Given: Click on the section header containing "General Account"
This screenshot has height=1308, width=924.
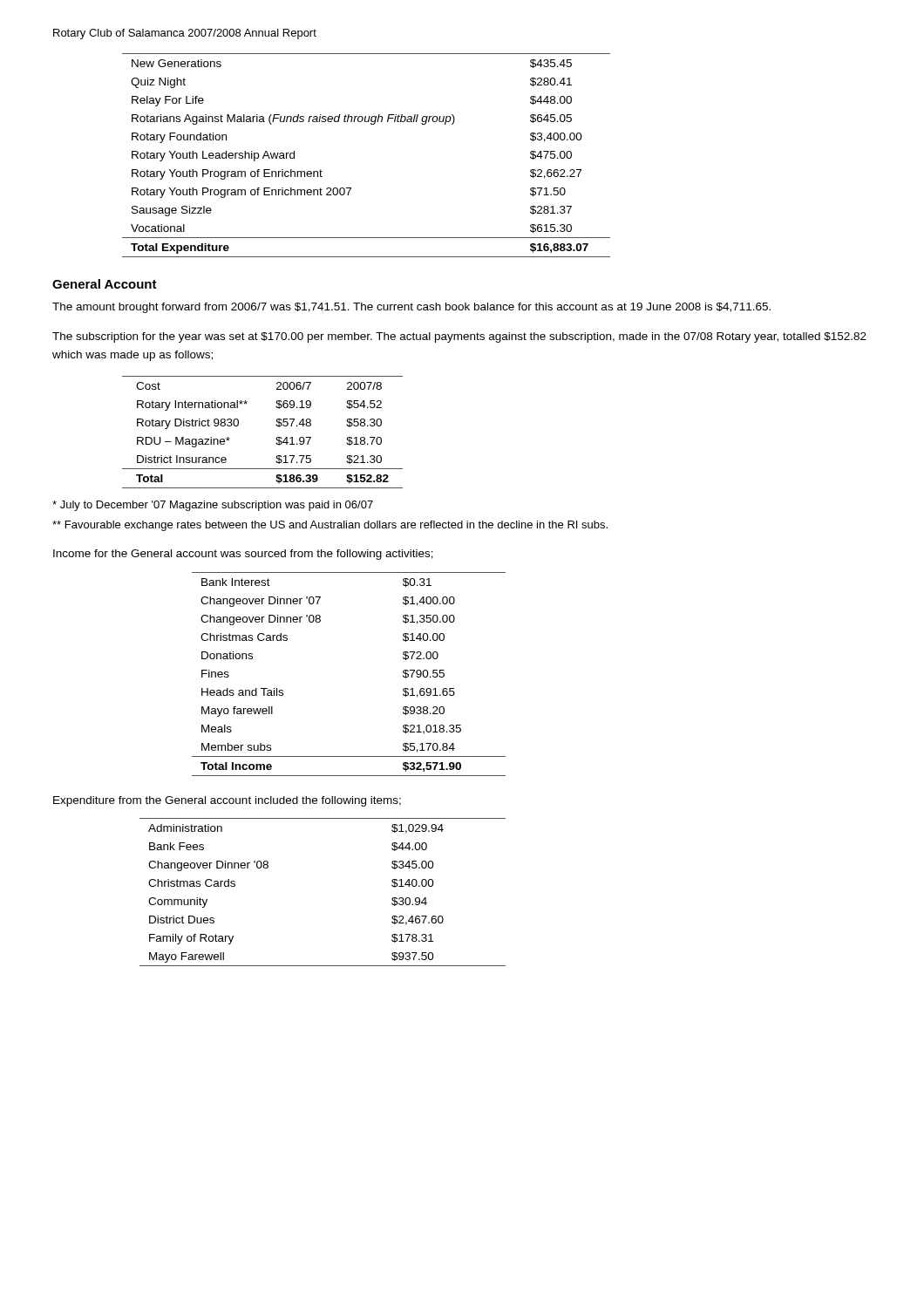Looking at the screenshot, I should [104, 284].
